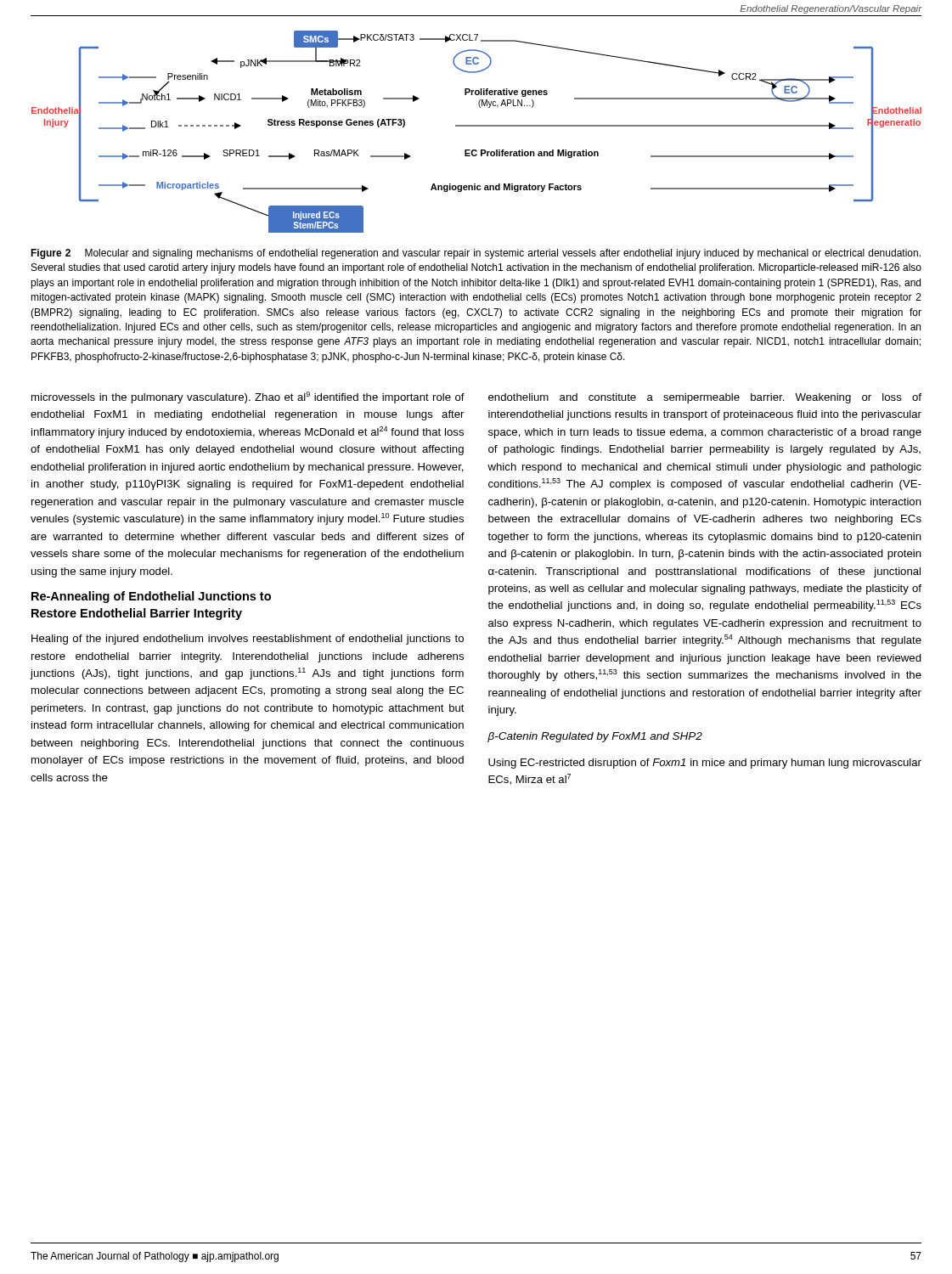Click on the block starting "Re-Annealing of Endothelial Junctions toRestore Endothelial Barrier"
Image resolution: width=952 pixels, height=1274 pixels.
[x=247, y=605]
